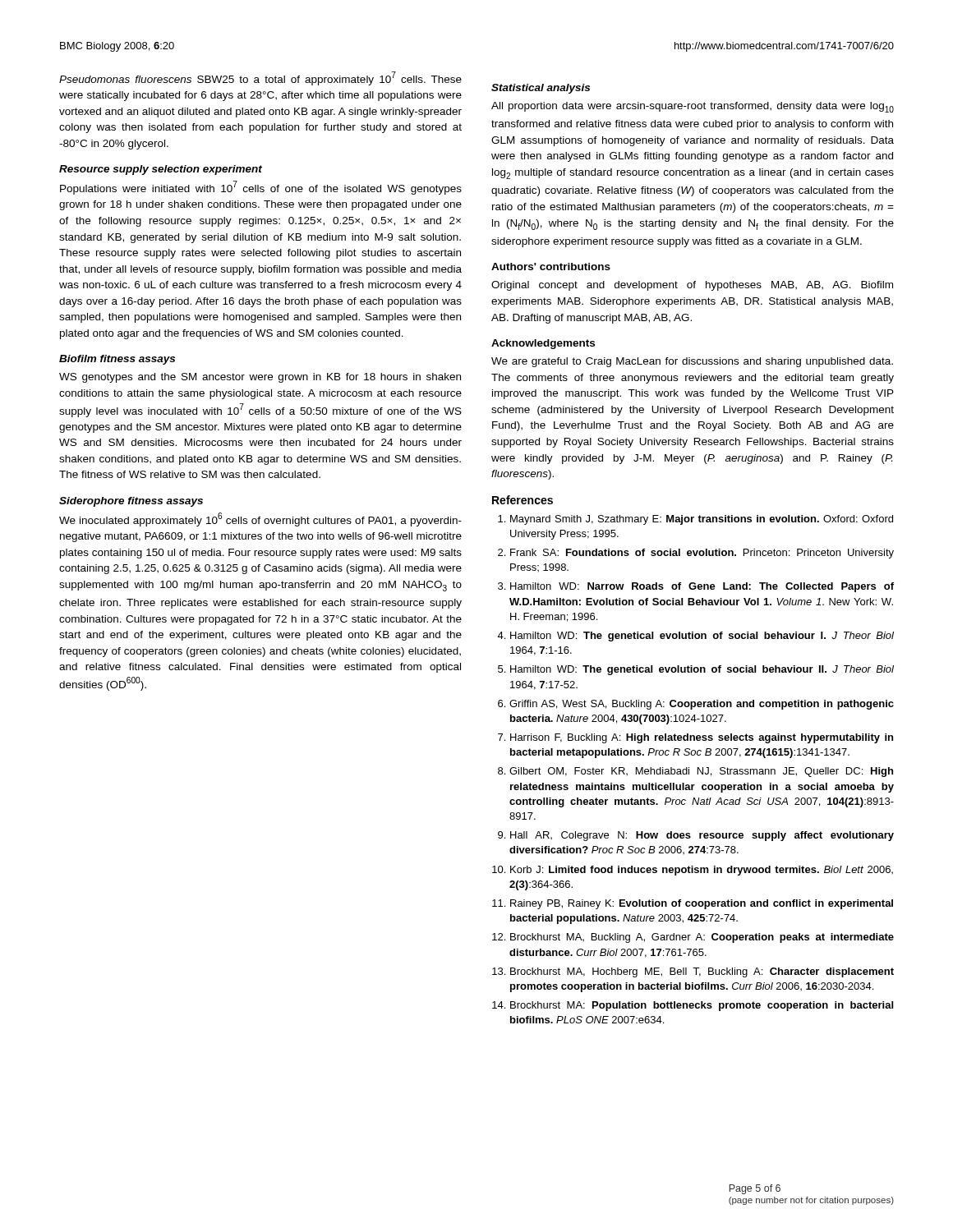Viewport: 953px width, 1232px height.
Task: Locate the text block with the text "Populations were initiated"
Action: click(x=260, y=260)
